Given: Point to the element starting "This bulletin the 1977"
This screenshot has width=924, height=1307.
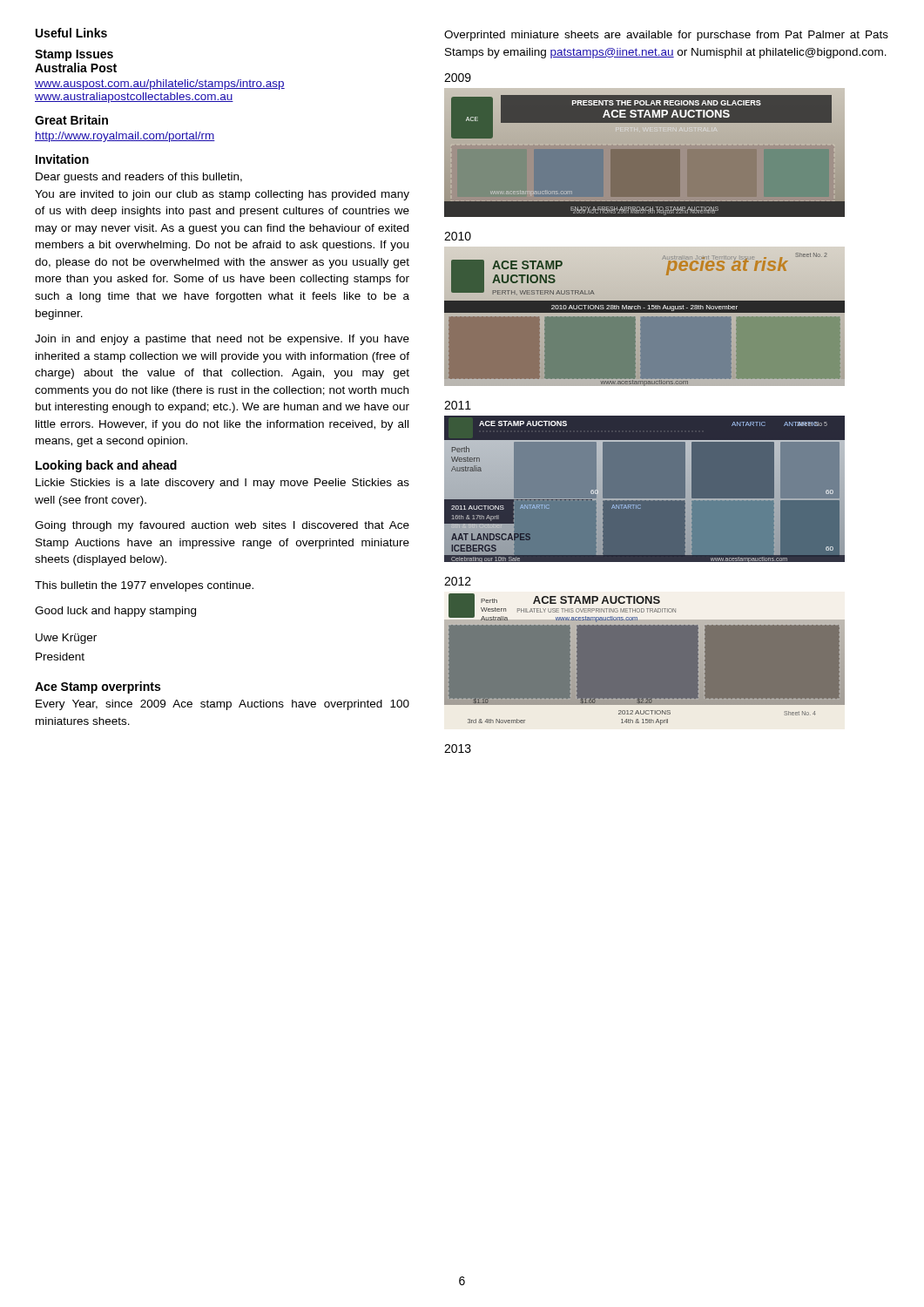Looking at the screenshot, I should tap(145, 585).
